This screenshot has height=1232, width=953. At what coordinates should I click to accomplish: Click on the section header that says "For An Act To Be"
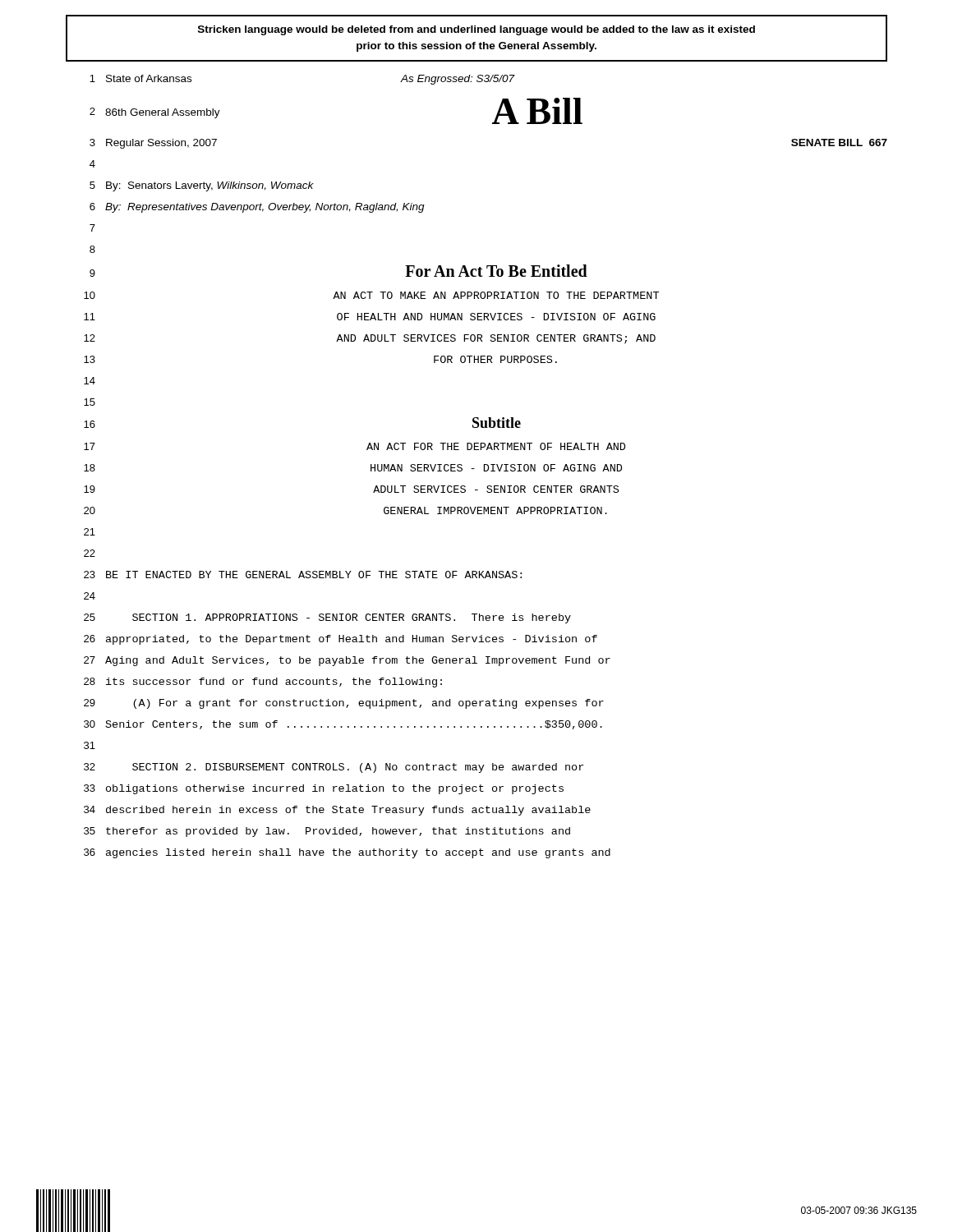tap(496, 271)
